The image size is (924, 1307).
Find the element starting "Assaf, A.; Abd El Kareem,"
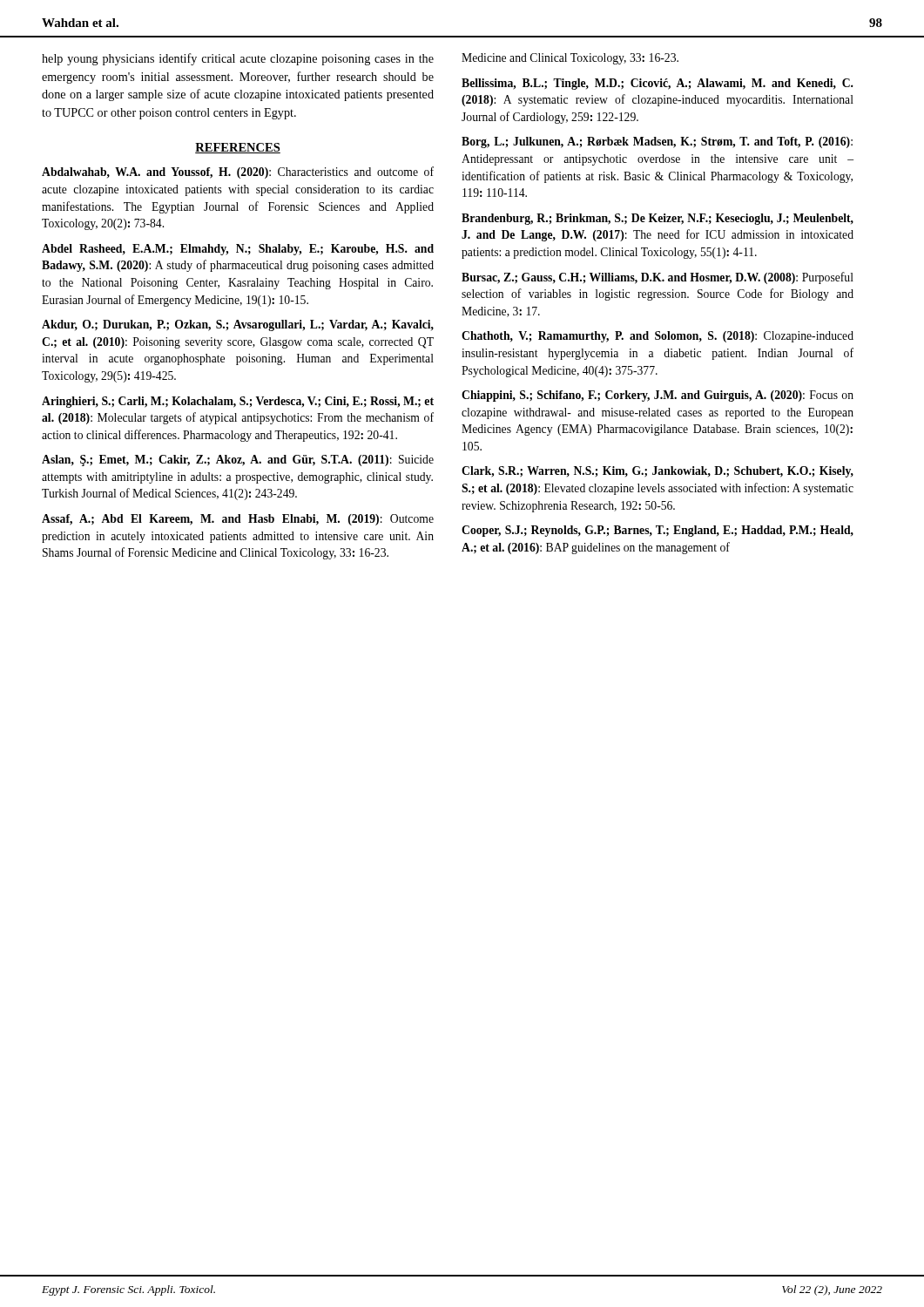tap(238, 536)
